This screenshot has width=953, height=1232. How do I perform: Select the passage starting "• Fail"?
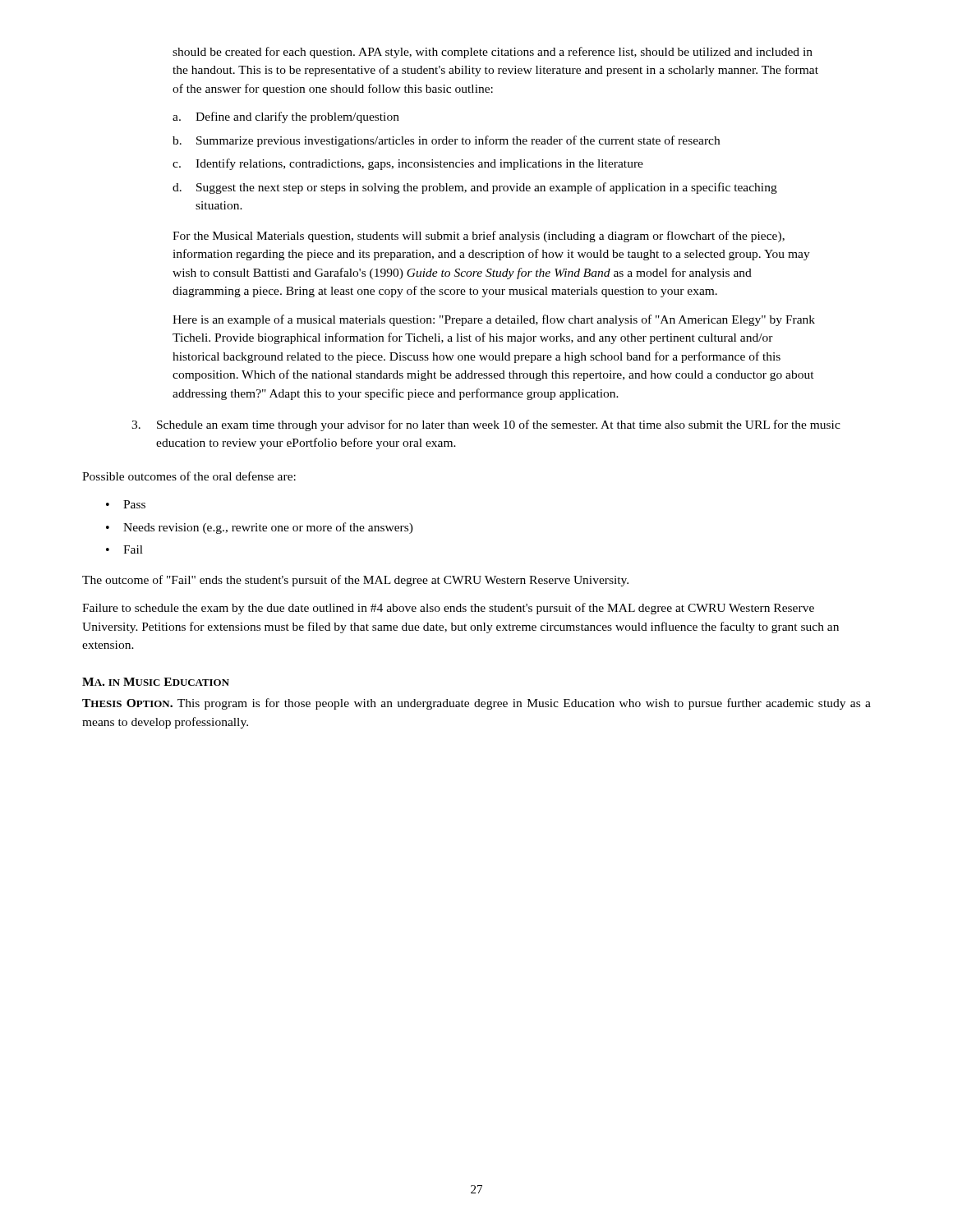124,550
